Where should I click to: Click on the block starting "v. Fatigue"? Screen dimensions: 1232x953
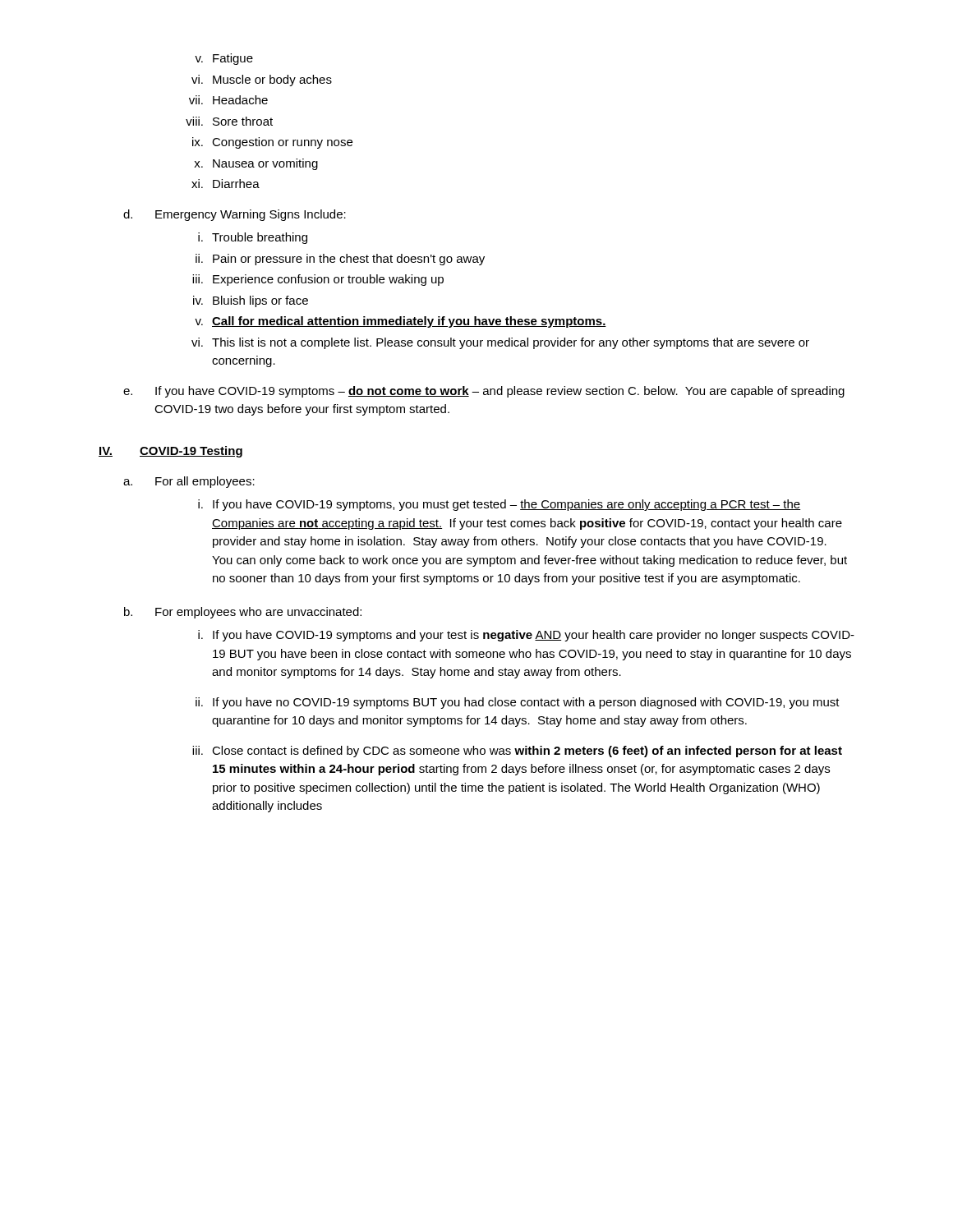coord(209,59)
